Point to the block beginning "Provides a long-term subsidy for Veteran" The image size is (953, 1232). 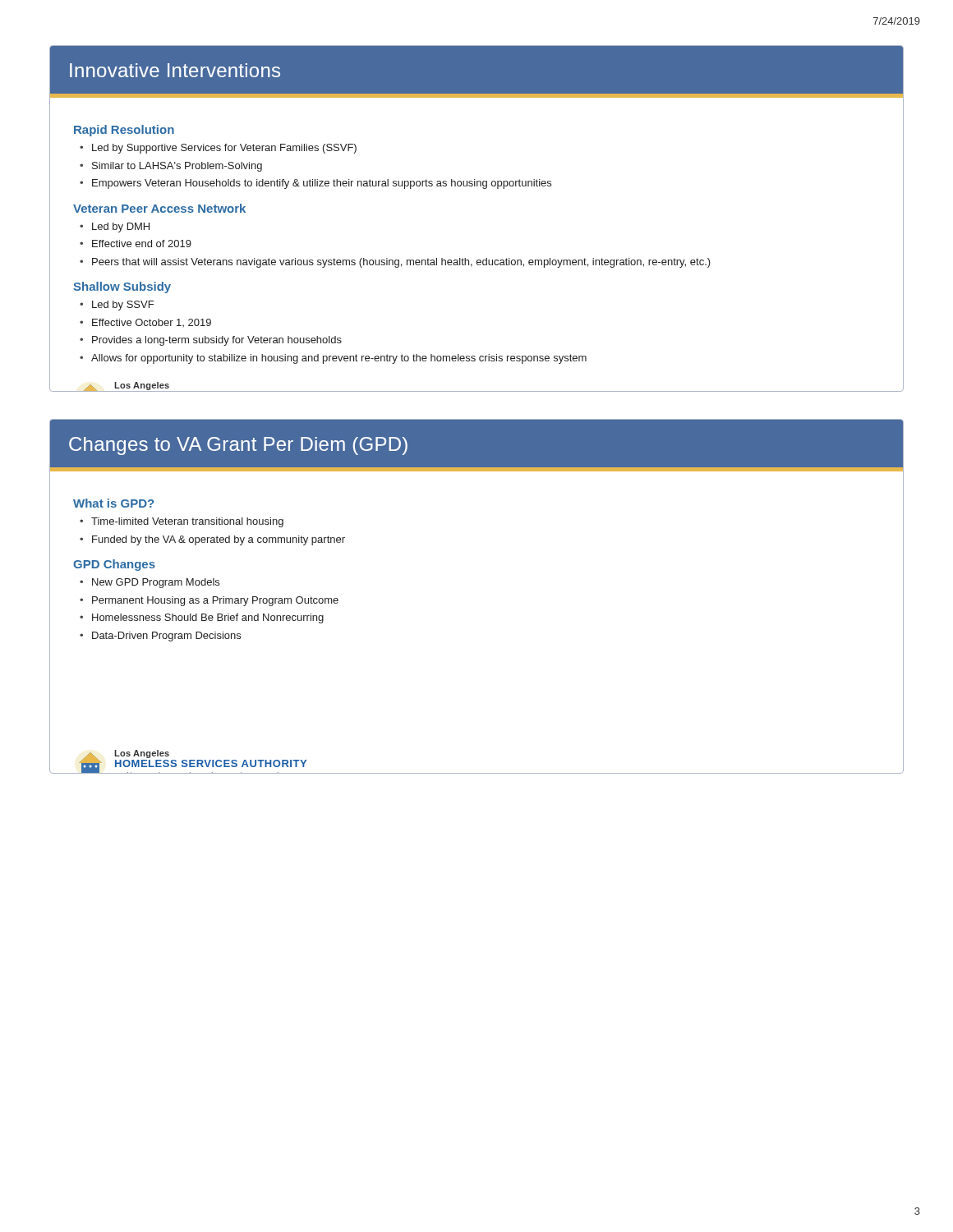pos(216,340)
